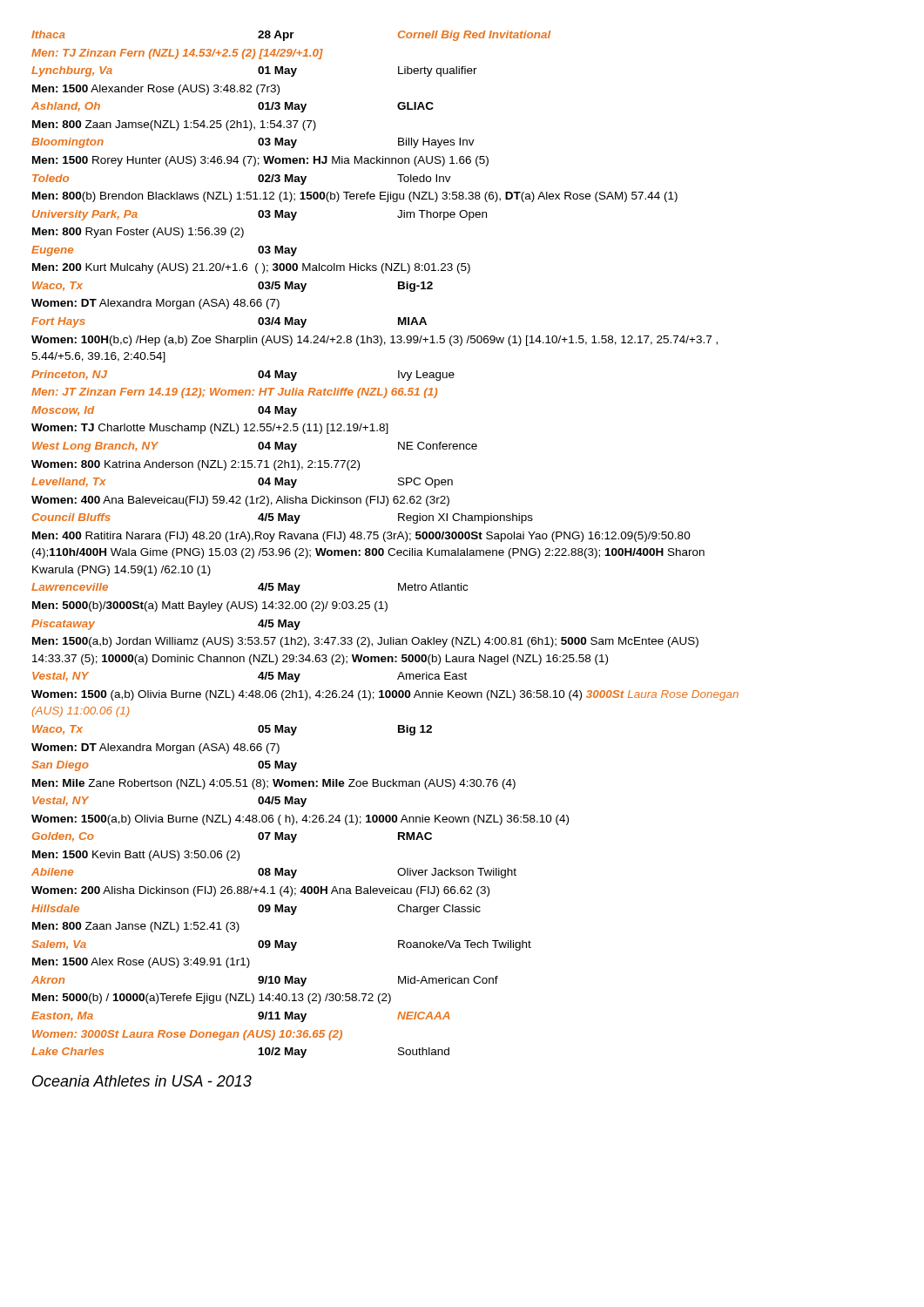The height and width of the screenshot is (1307, 924).
Task: Point to the block beginning "Men: 5000(b) / 10000(a)Terefe Ejigu"
Action: (x=211, y=998)
